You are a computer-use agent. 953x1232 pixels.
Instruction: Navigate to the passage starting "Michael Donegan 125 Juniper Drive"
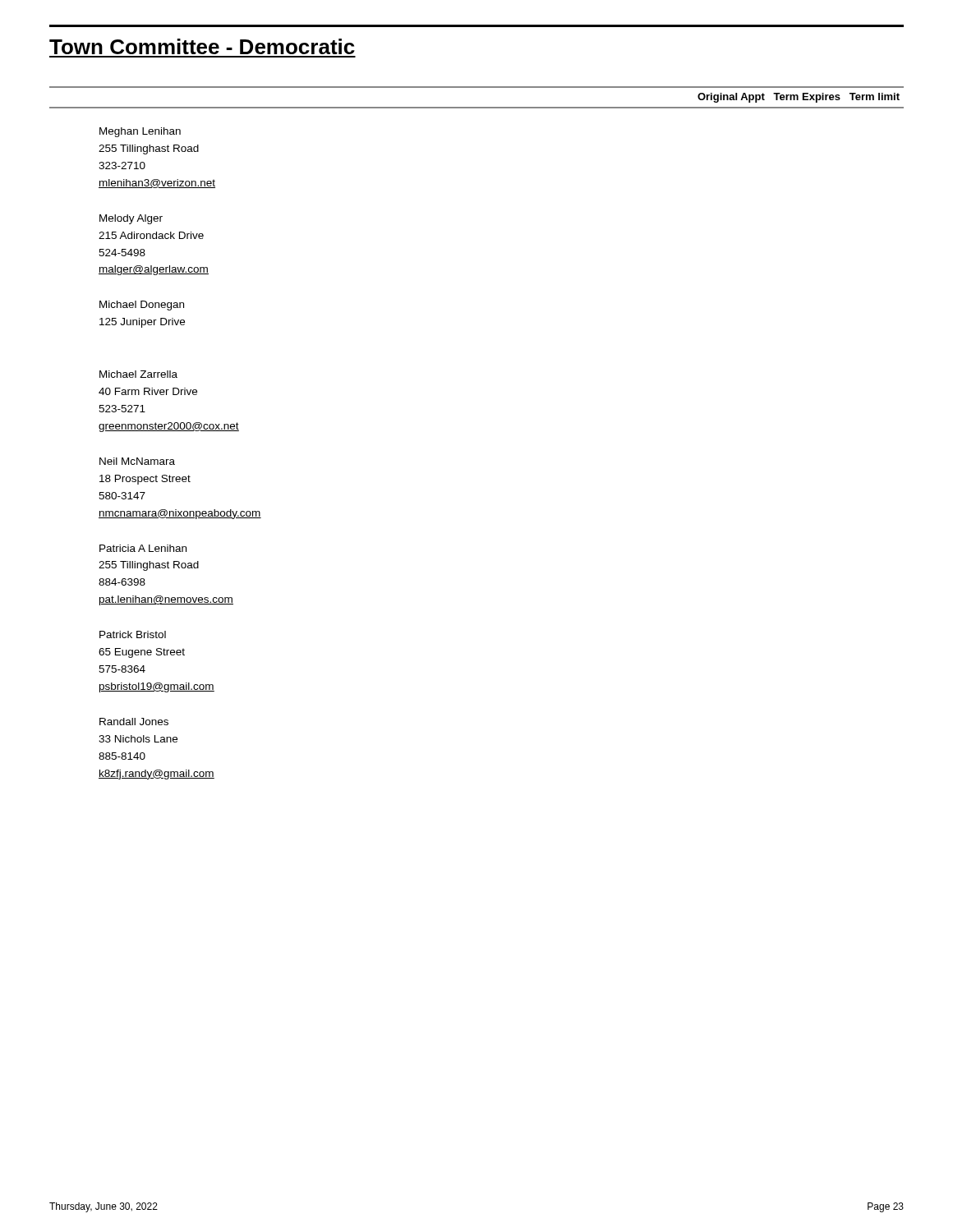[x=142, y=313]
